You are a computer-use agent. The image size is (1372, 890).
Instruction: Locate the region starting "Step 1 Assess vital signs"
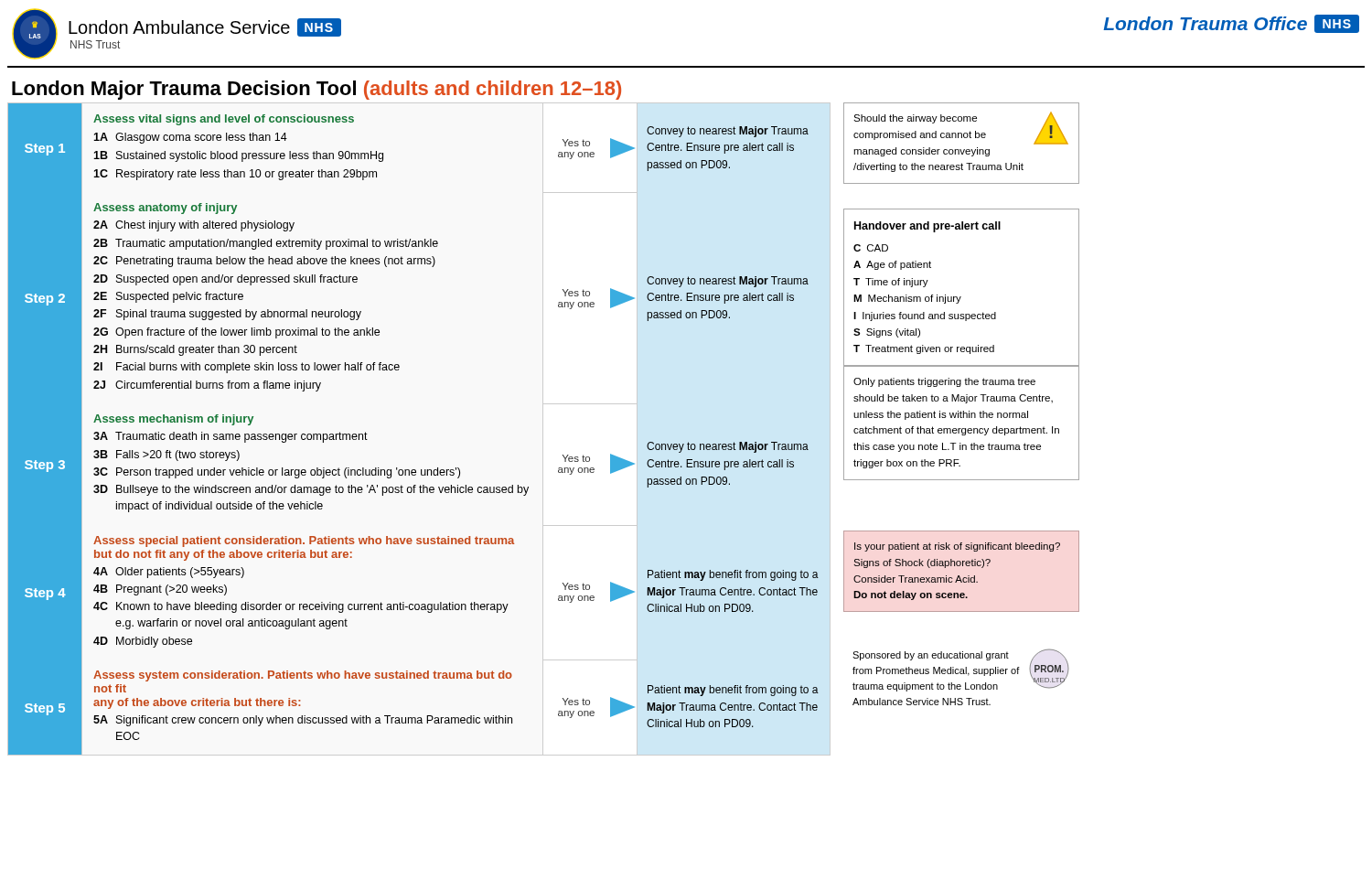[x=419, y=148]
